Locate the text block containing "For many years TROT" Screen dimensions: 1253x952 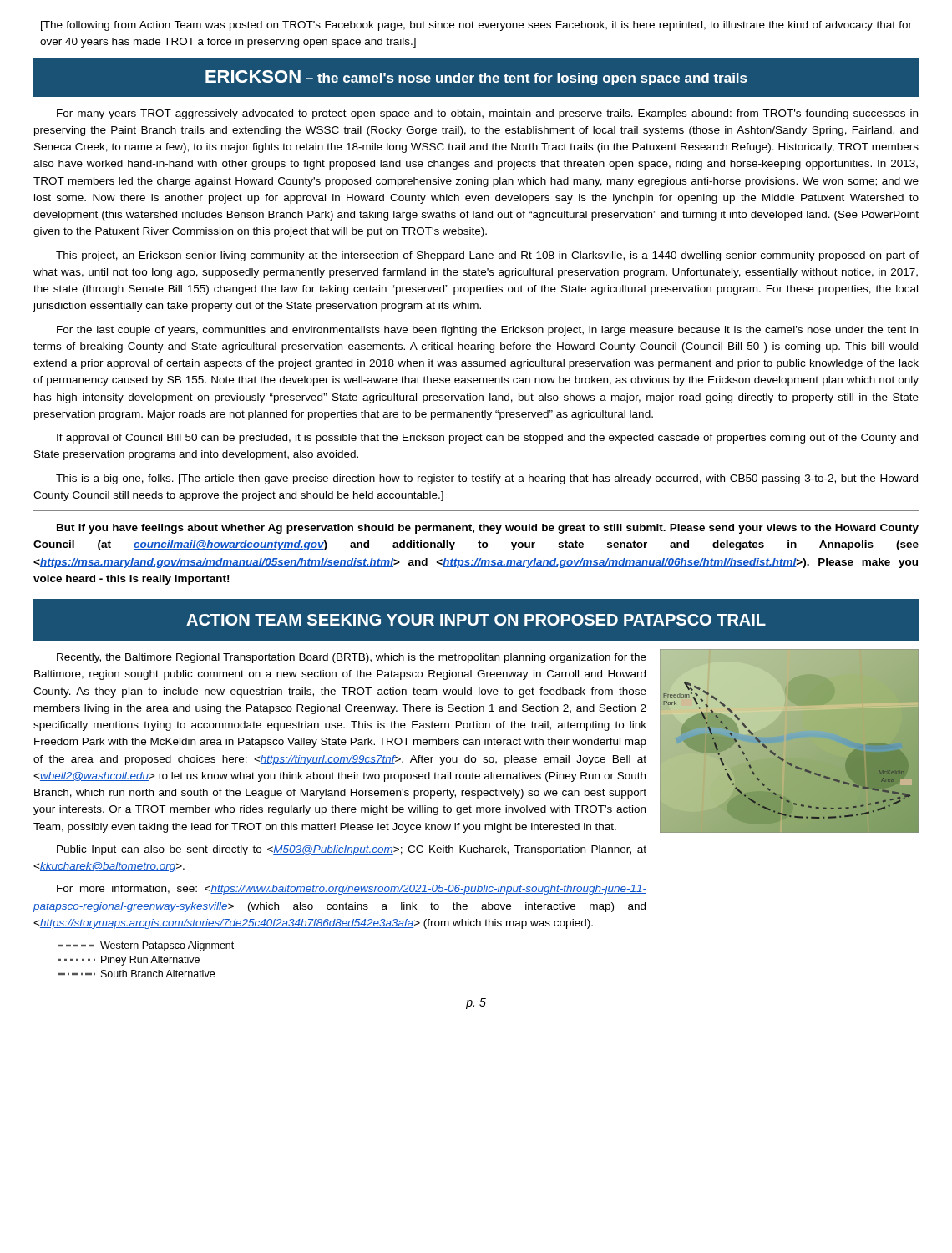pyautogui.click(x=476, y=172)
